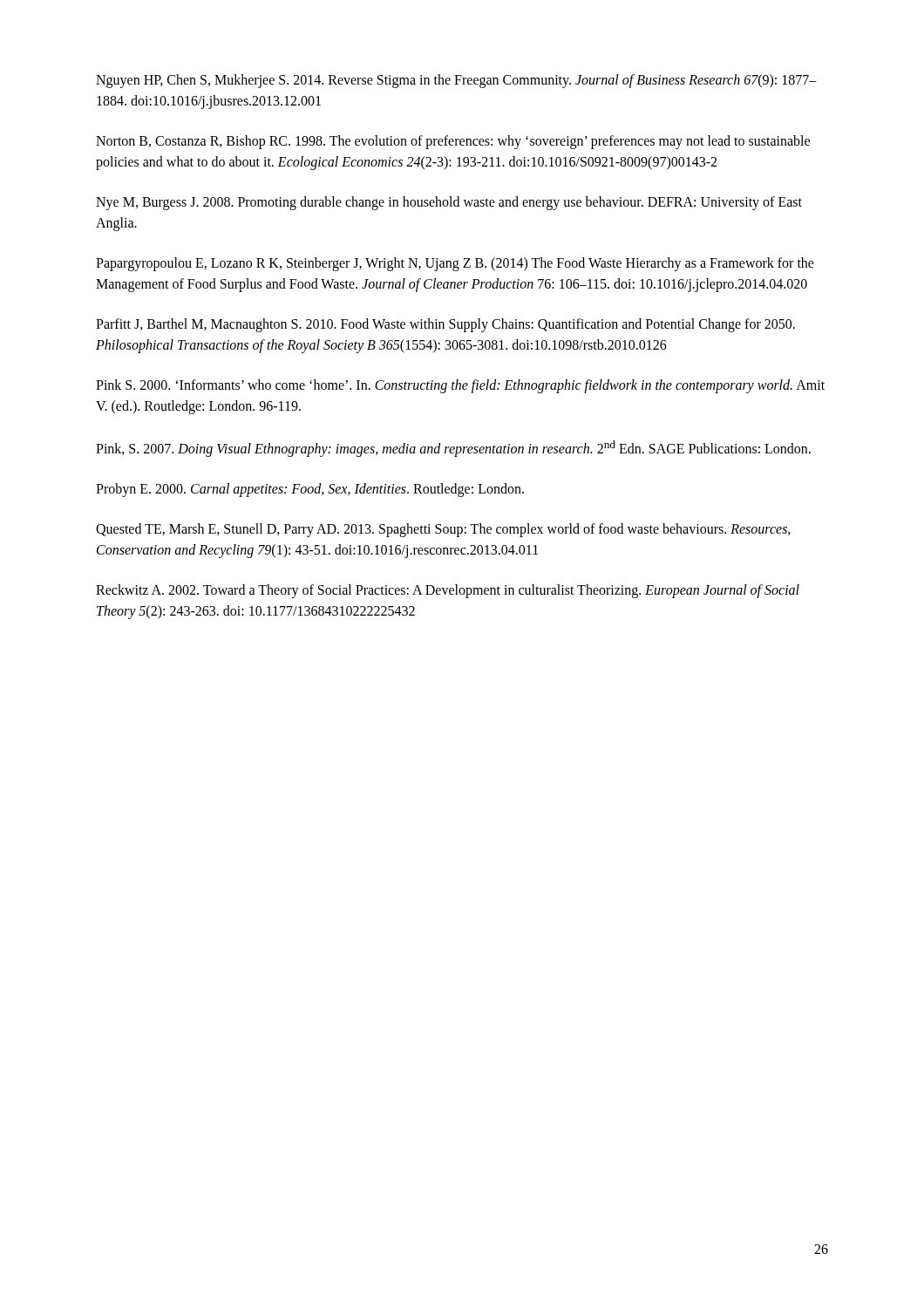Point to the block beginning "Nguyen HP, Chen"

pyautogui.click(x=462, y=91)
